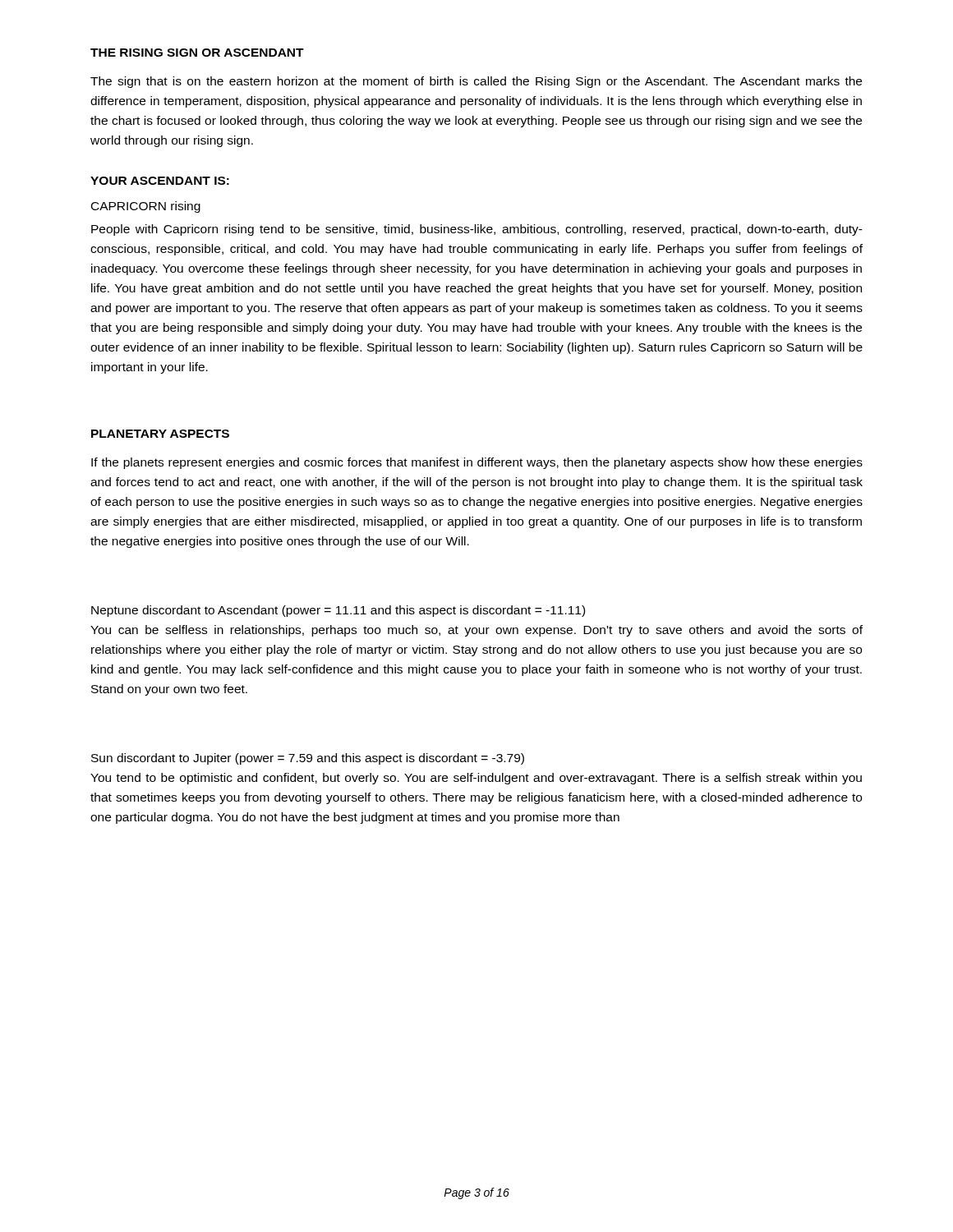Image resolution: width=953 pixels, height=1232 pixels.
Task: Point to the region starting "Sun discordant to Jupiter (power = 7.59"
Action: [476, 788]
